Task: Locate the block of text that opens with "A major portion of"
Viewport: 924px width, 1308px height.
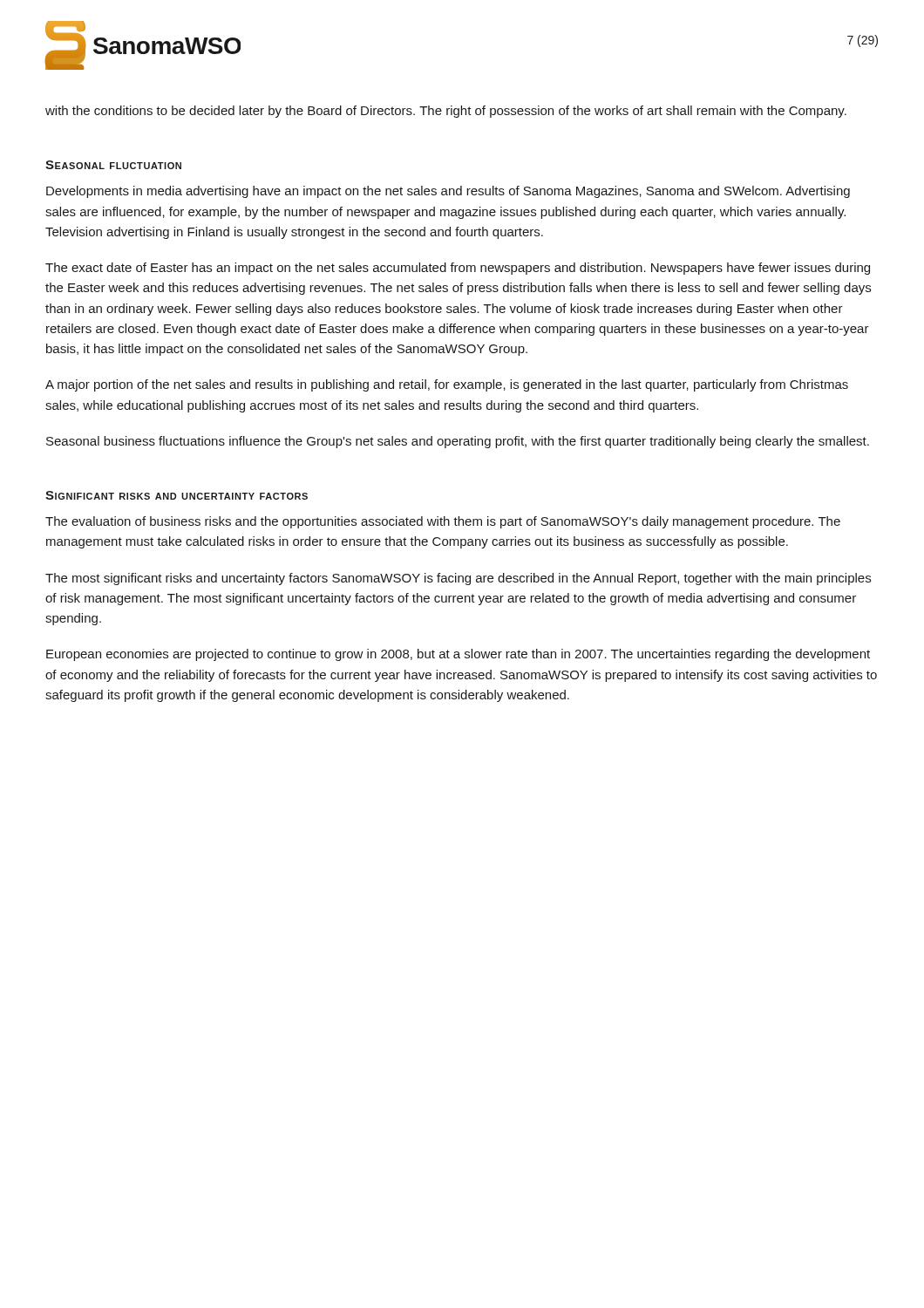Action: pyautogui.click(x=447, y=394)
